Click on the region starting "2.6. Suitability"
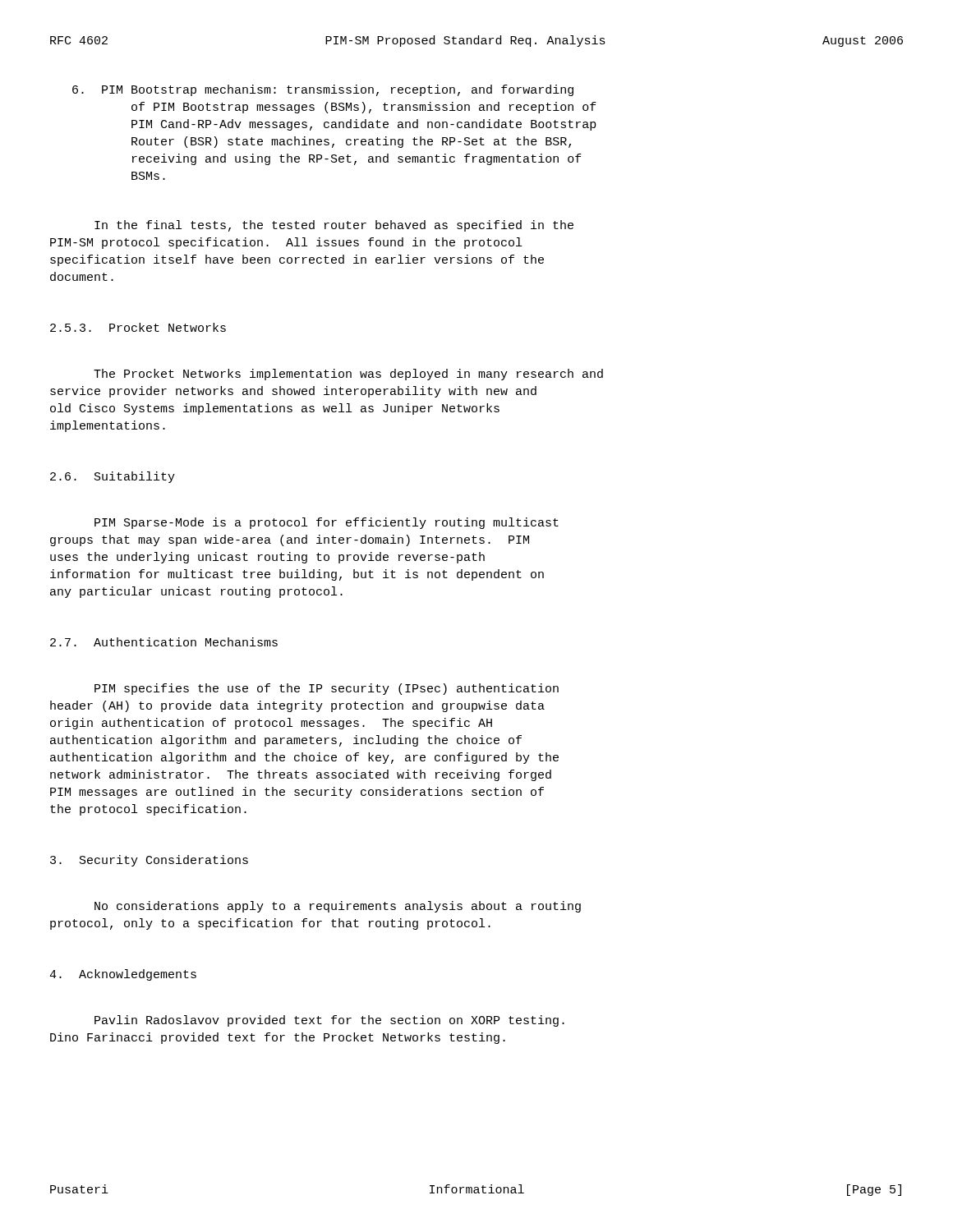 pyautogui.click(x=112, y=478)
